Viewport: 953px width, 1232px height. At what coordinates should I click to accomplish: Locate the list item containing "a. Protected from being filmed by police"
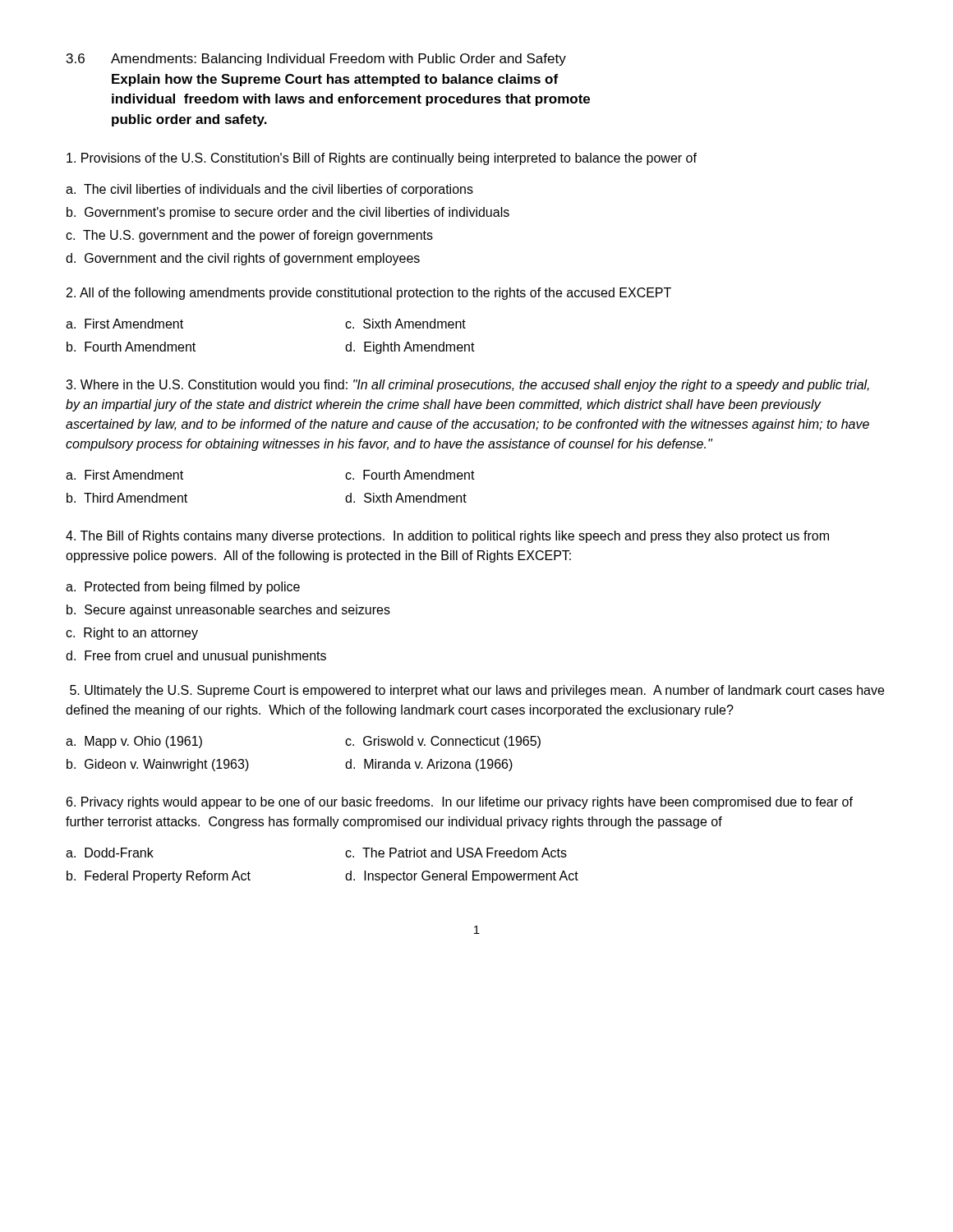(x=183, y=586)
